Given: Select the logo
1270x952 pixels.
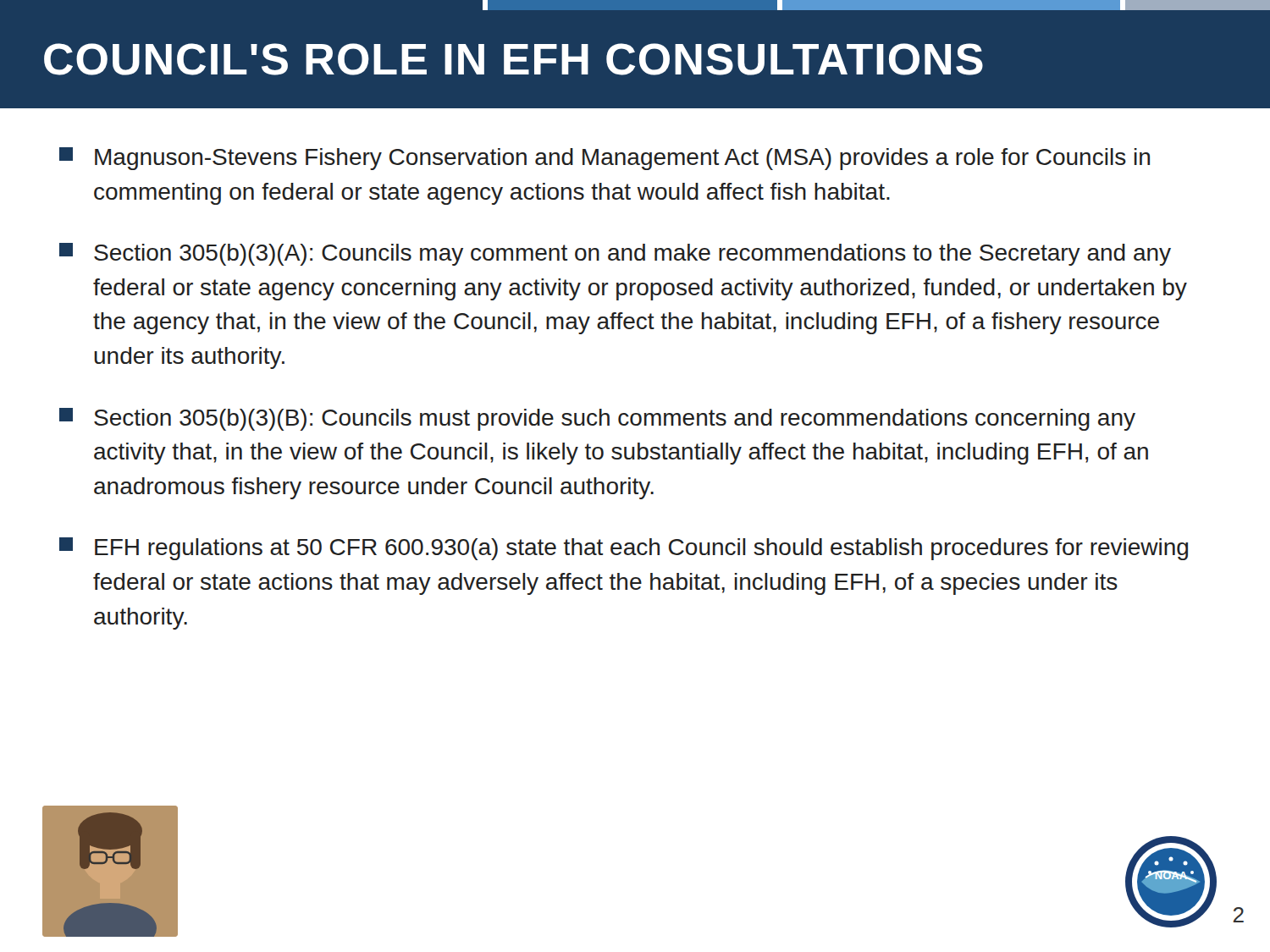Looking at the screenshot, I should pyautogui.click(x=1171, y=882).
